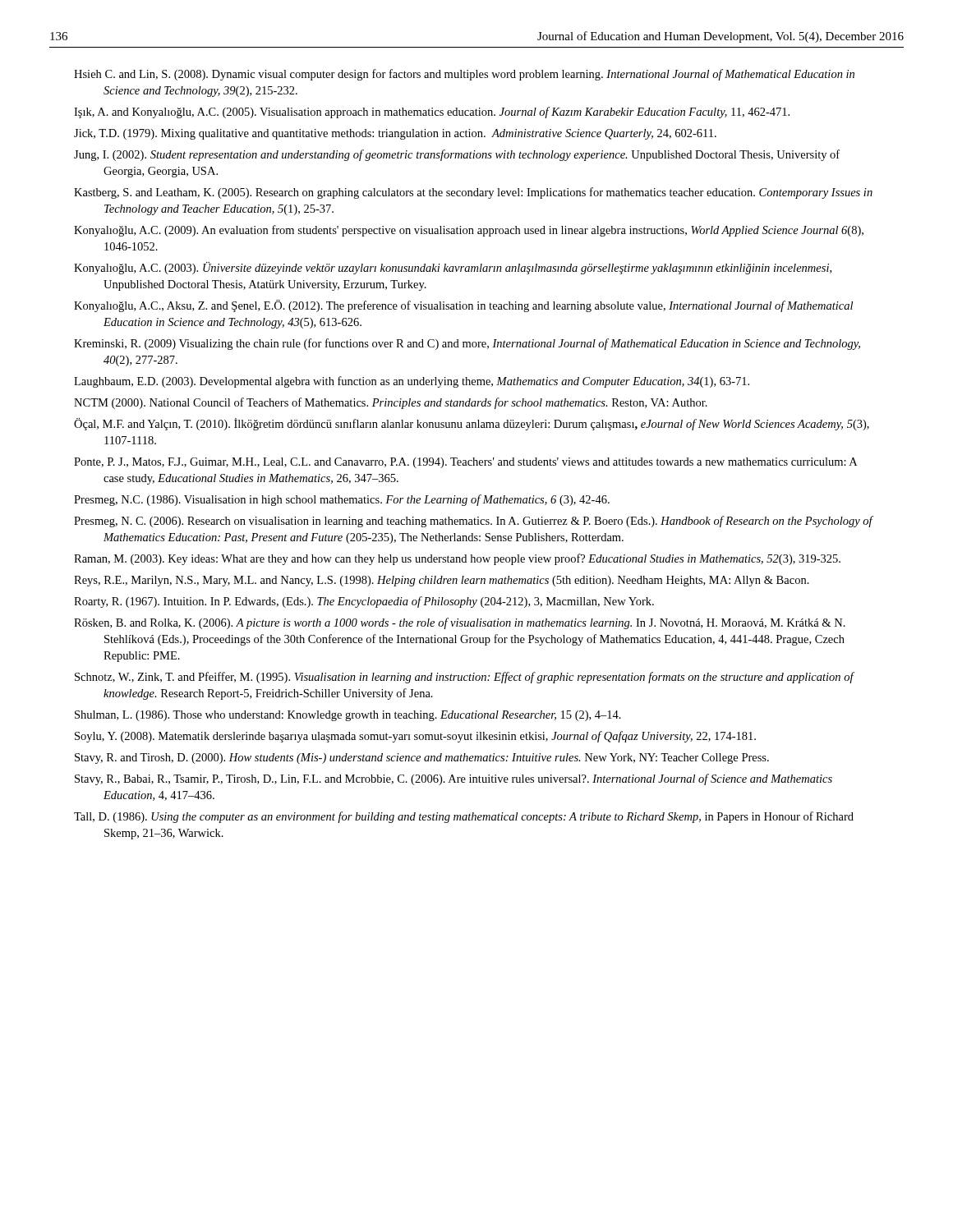Click on the block starting "Hsieh C. and Lin, S."

tap(464, 82)
